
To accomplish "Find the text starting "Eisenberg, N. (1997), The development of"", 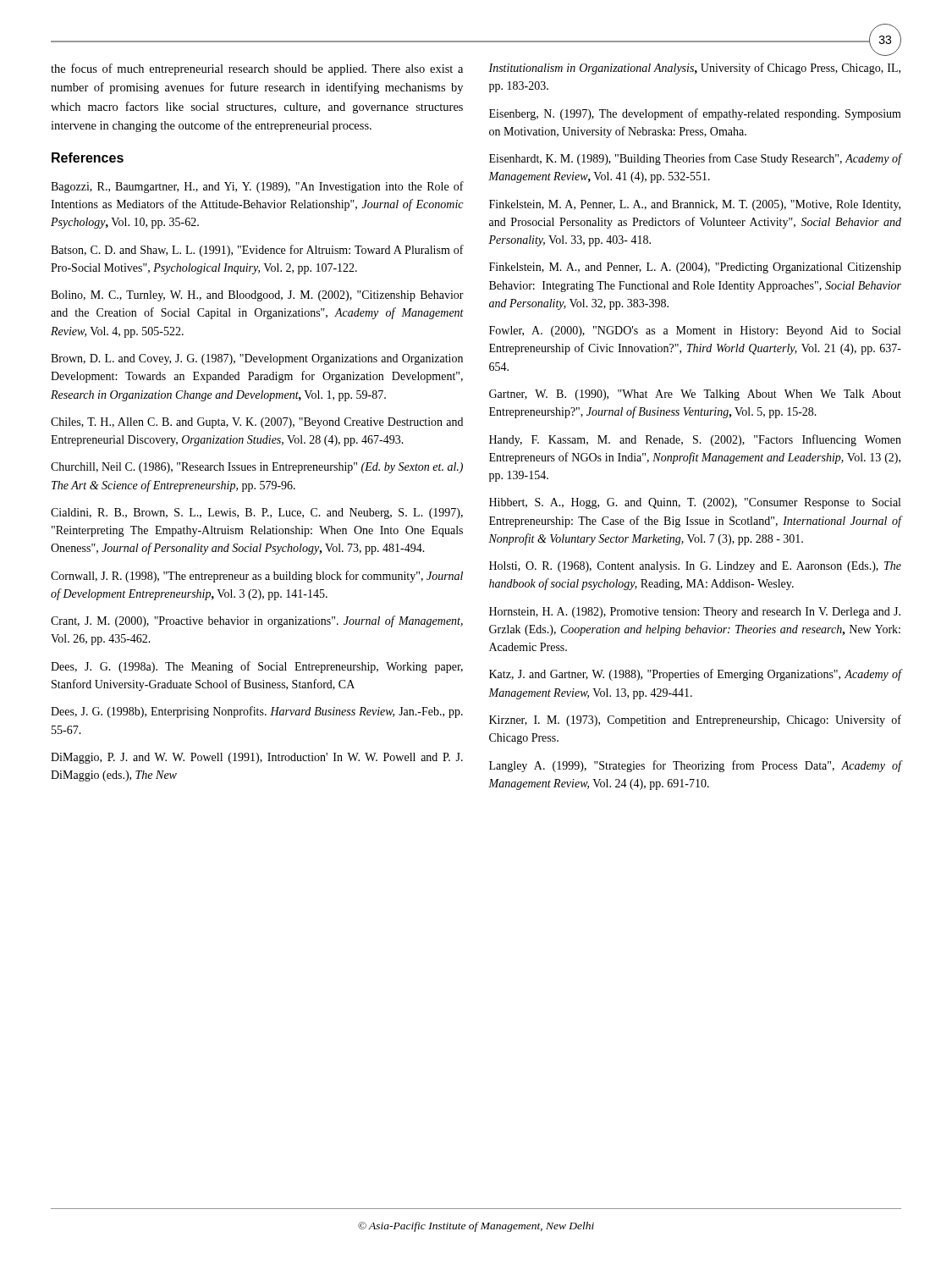I will [x=695, y=122].
